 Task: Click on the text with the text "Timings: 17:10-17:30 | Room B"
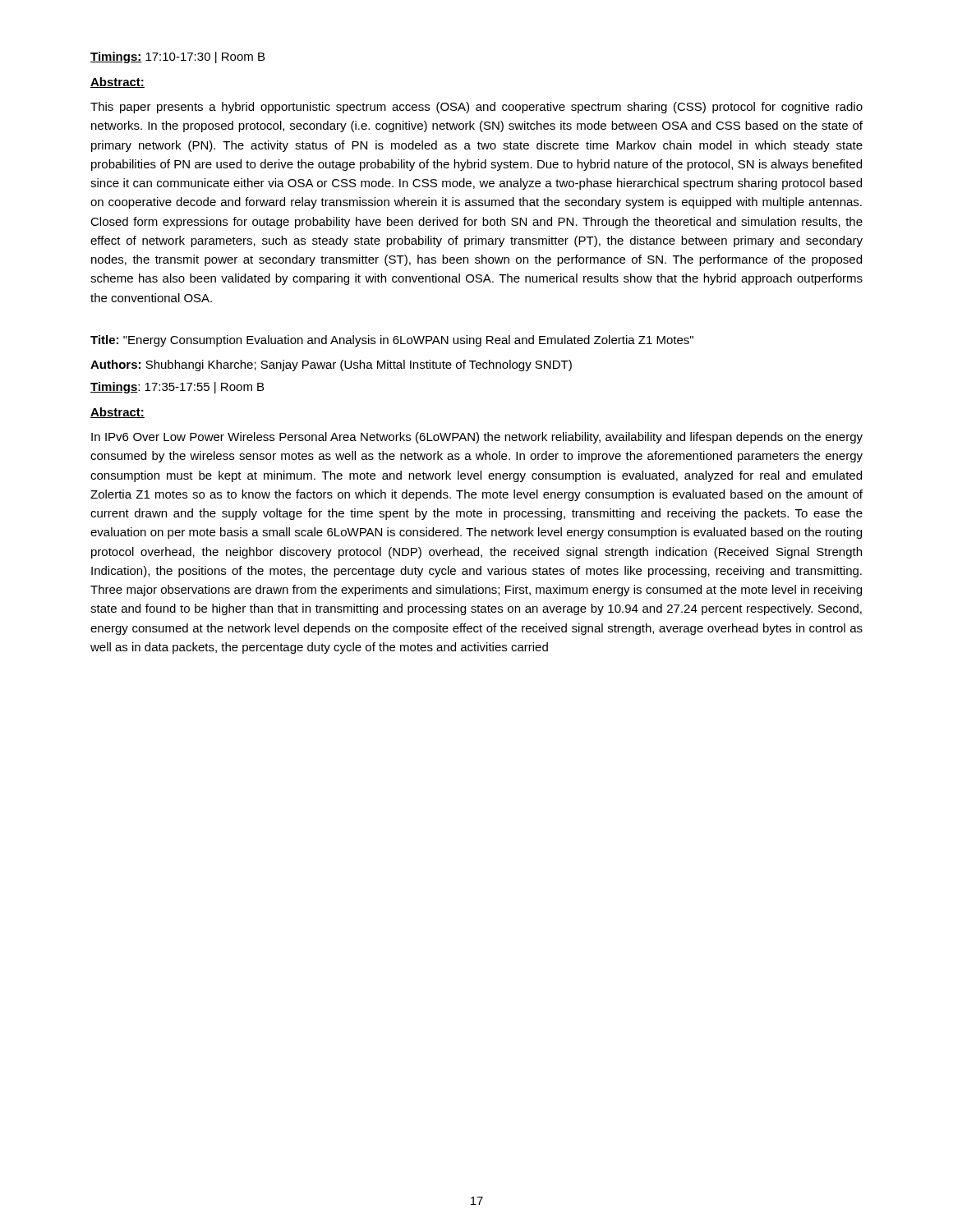click(178, 56)
